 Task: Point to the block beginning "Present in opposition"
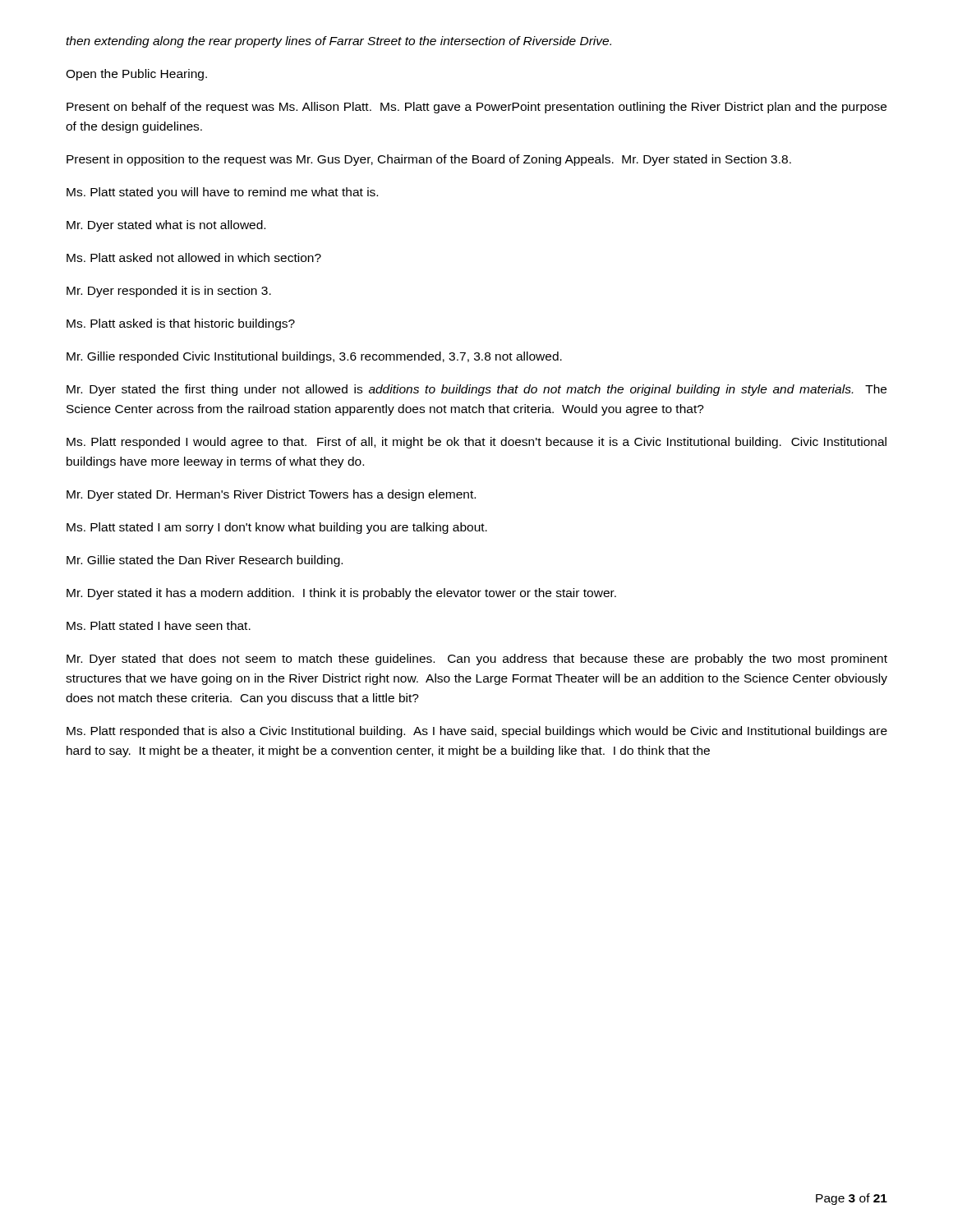(429, 159)
